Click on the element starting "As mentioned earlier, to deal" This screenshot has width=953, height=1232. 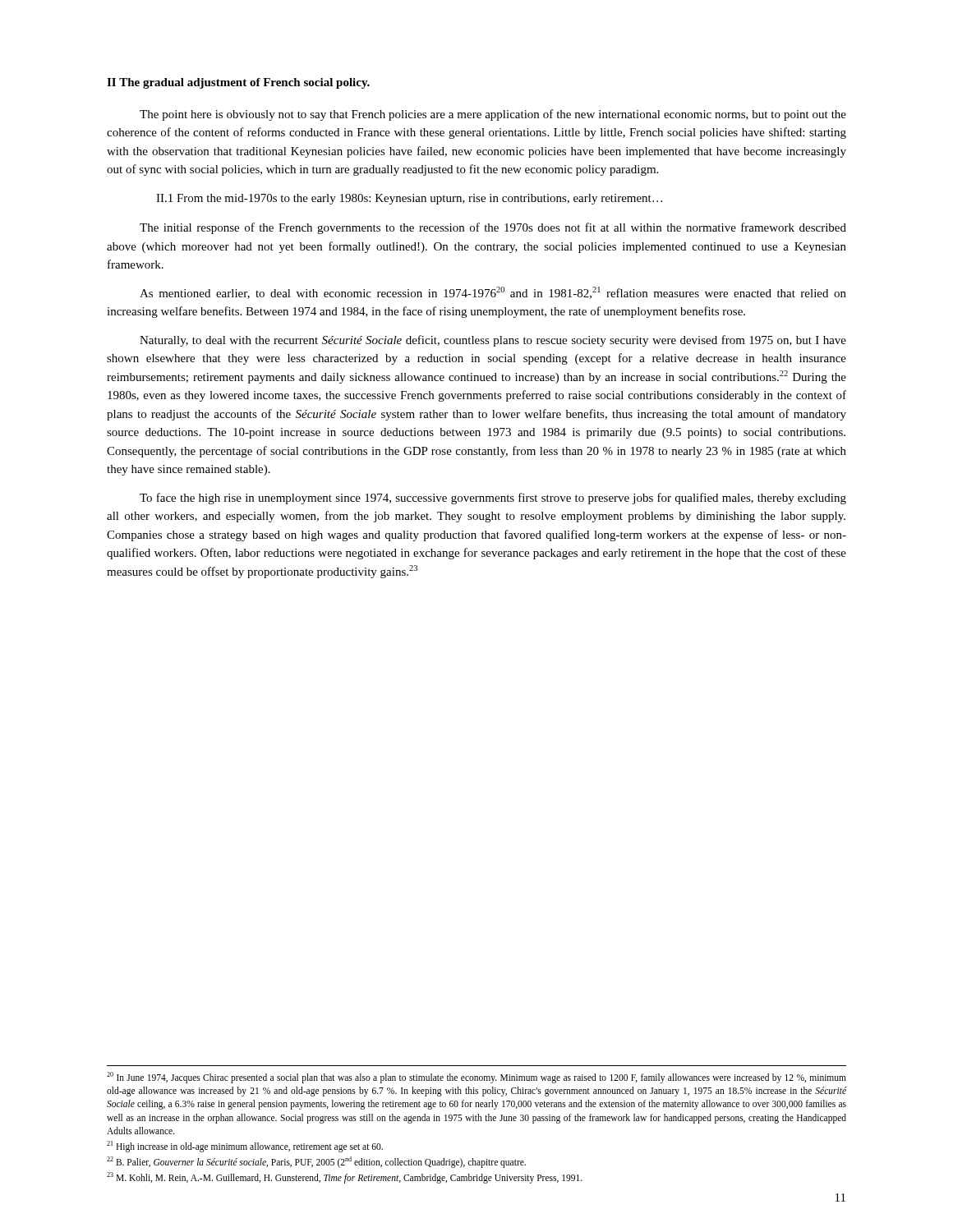(x=476, y=301)
